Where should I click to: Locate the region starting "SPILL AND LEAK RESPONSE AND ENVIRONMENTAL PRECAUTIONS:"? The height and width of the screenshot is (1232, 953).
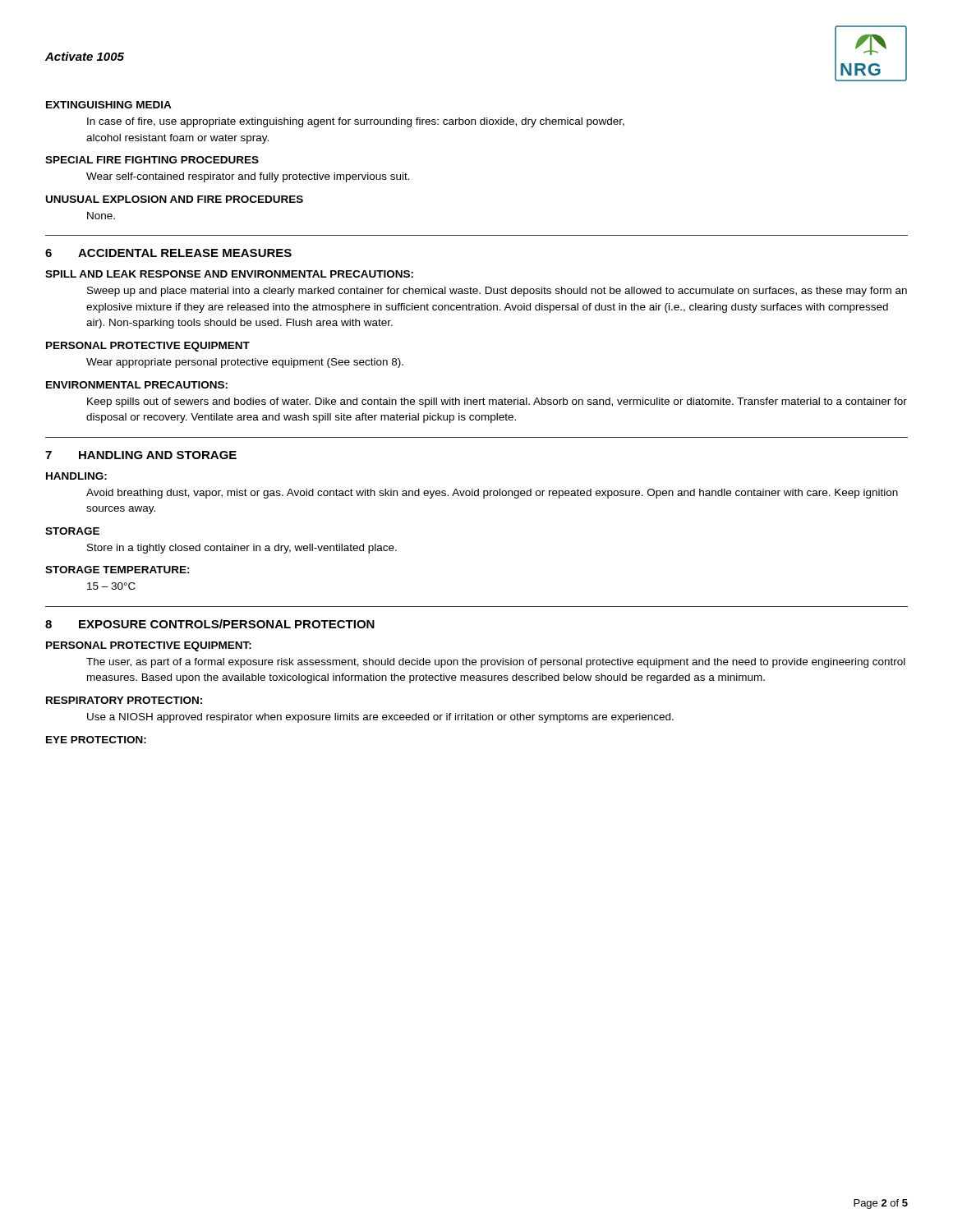pos(230,274)
